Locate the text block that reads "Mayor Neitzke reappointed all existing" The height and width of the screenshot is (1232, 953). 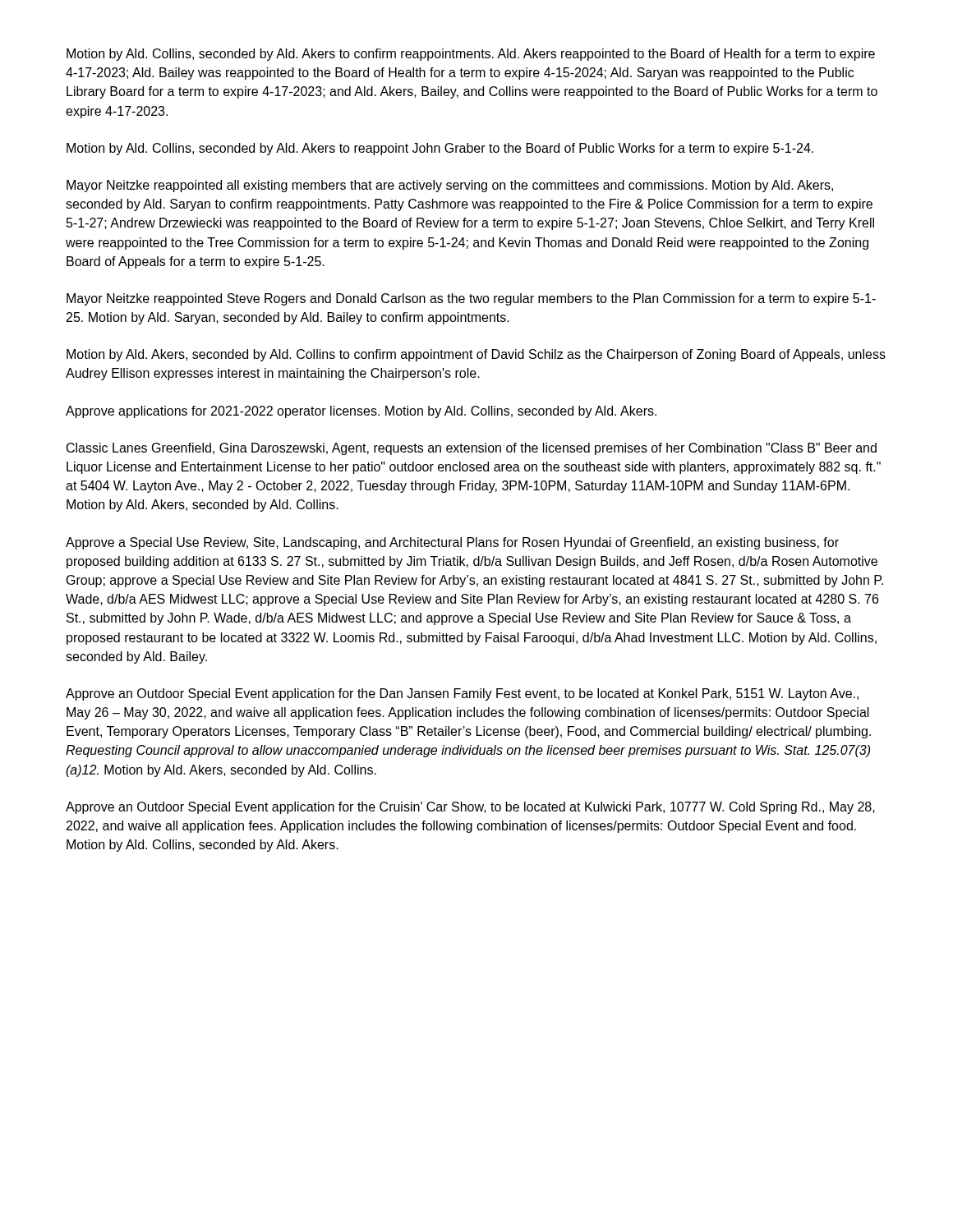(x=470, y=223)
